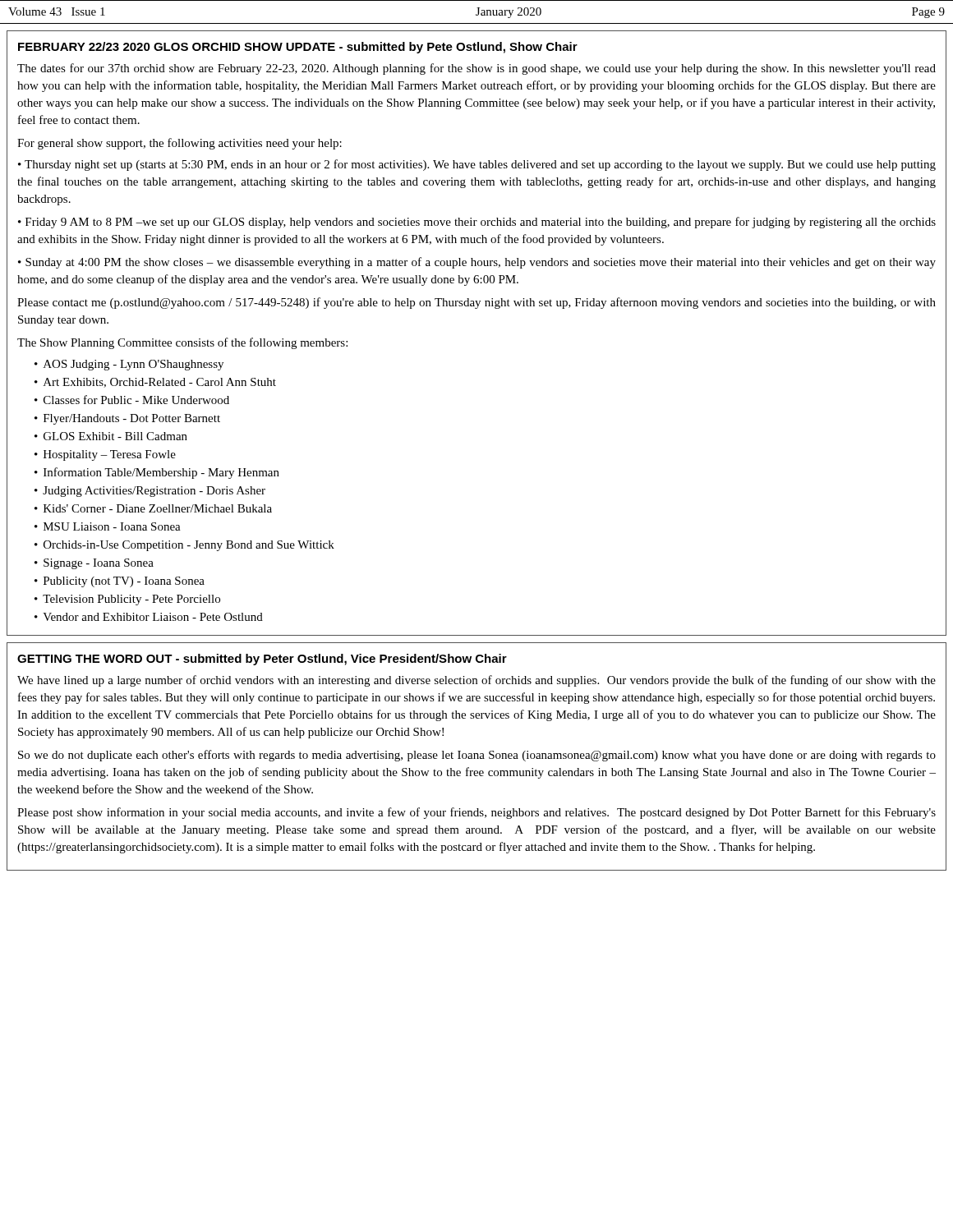Point to the passage starting "• Thursday night set up (starts"

(476, 182)
